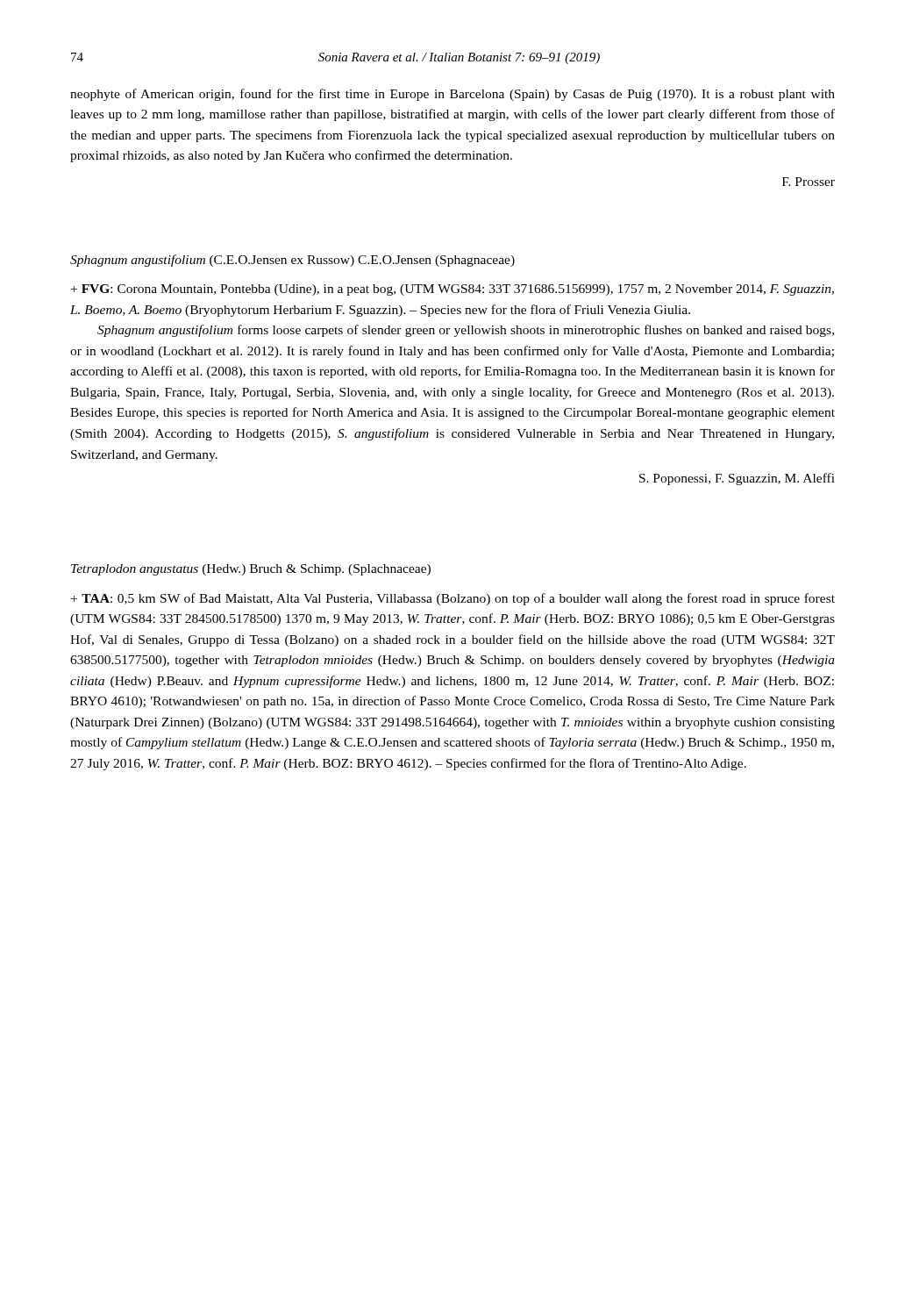This screenshot has height=1316, width=905.
Task: Point to the block beginning "Sphagnum angustifolium forms loose carpets"
Action: (x=452, y=392)
